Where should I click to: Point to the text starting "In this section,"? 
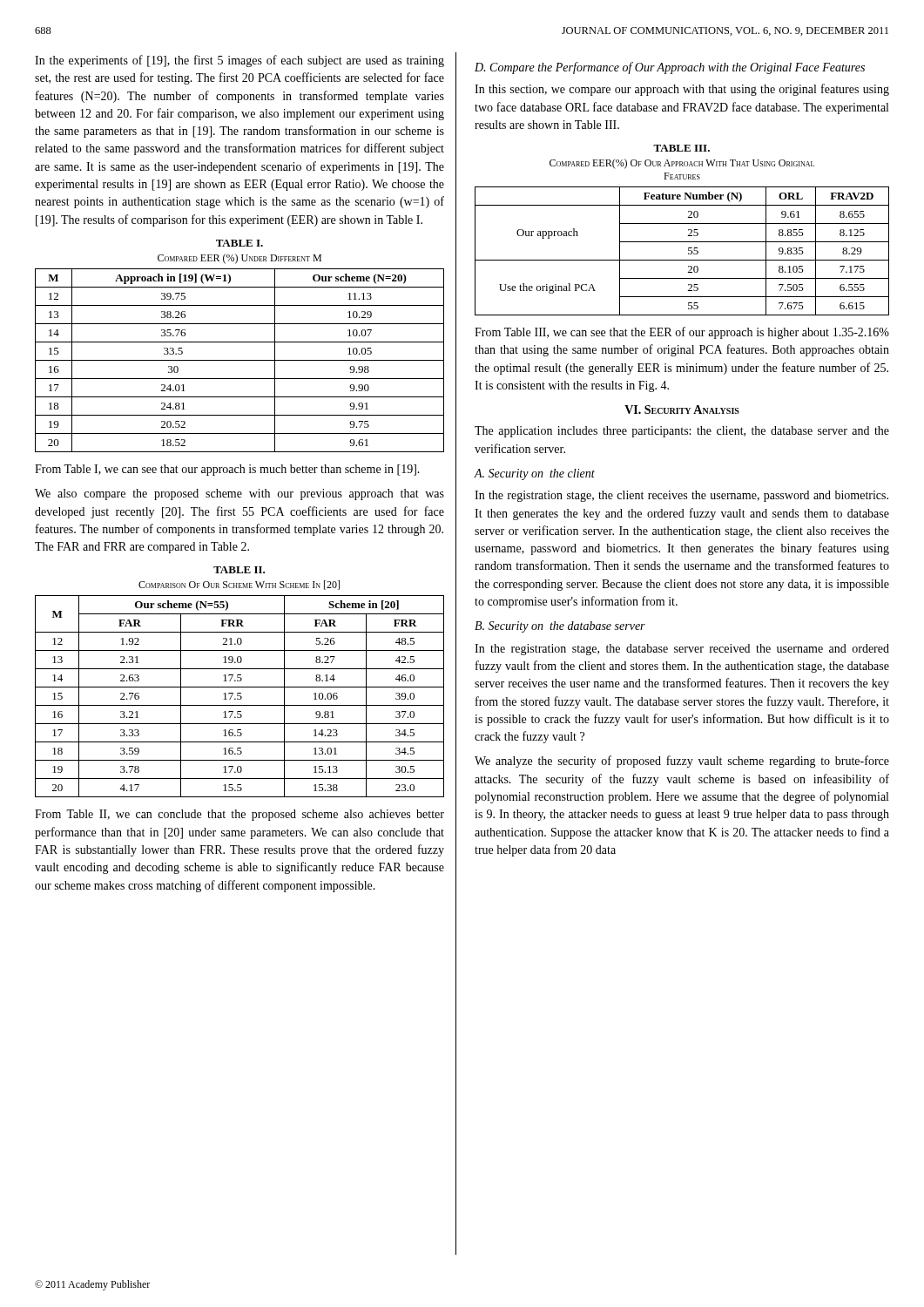point(682,108)
